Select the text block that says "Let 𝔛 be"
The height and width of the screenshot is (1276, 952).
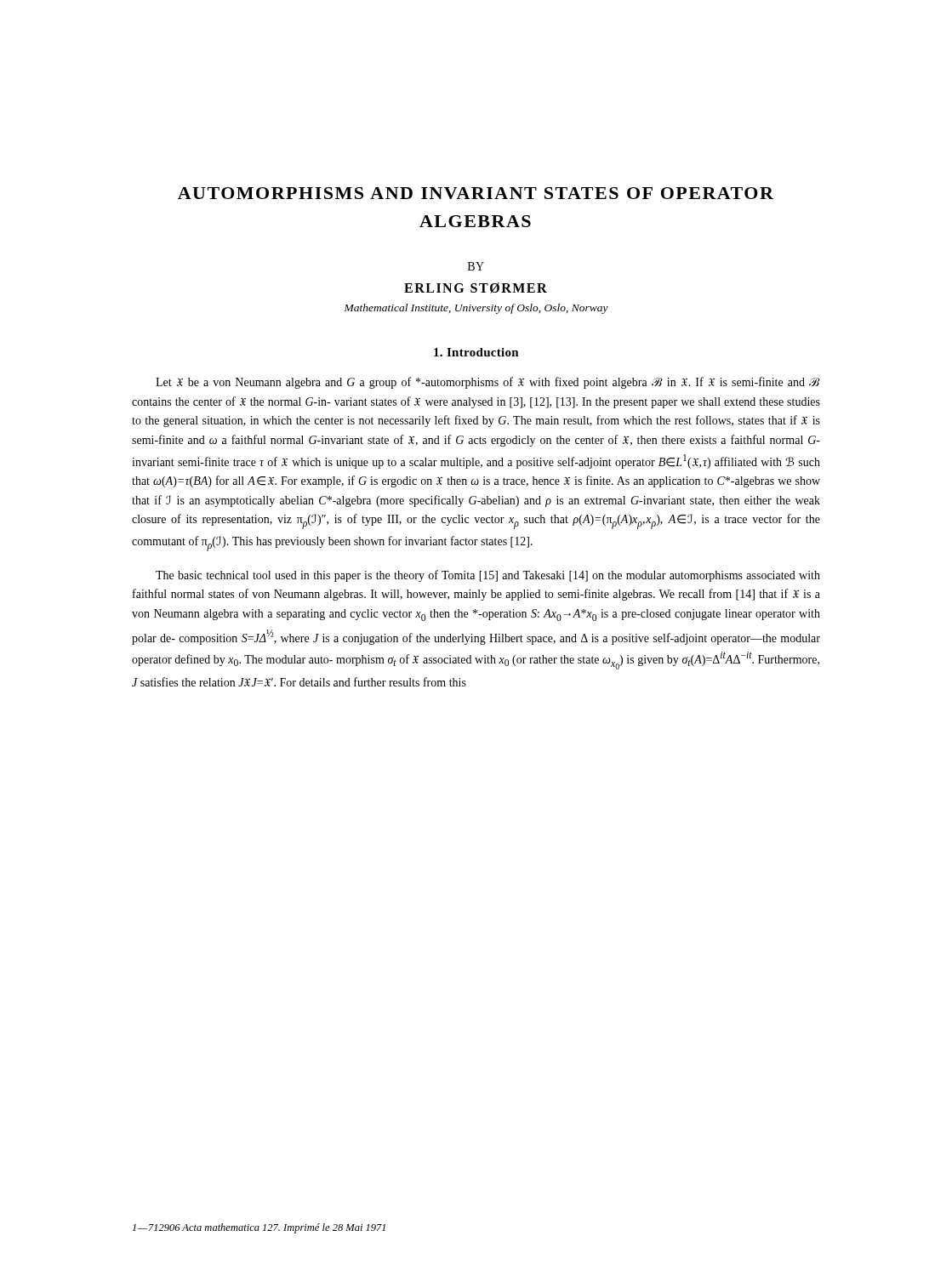476,464
